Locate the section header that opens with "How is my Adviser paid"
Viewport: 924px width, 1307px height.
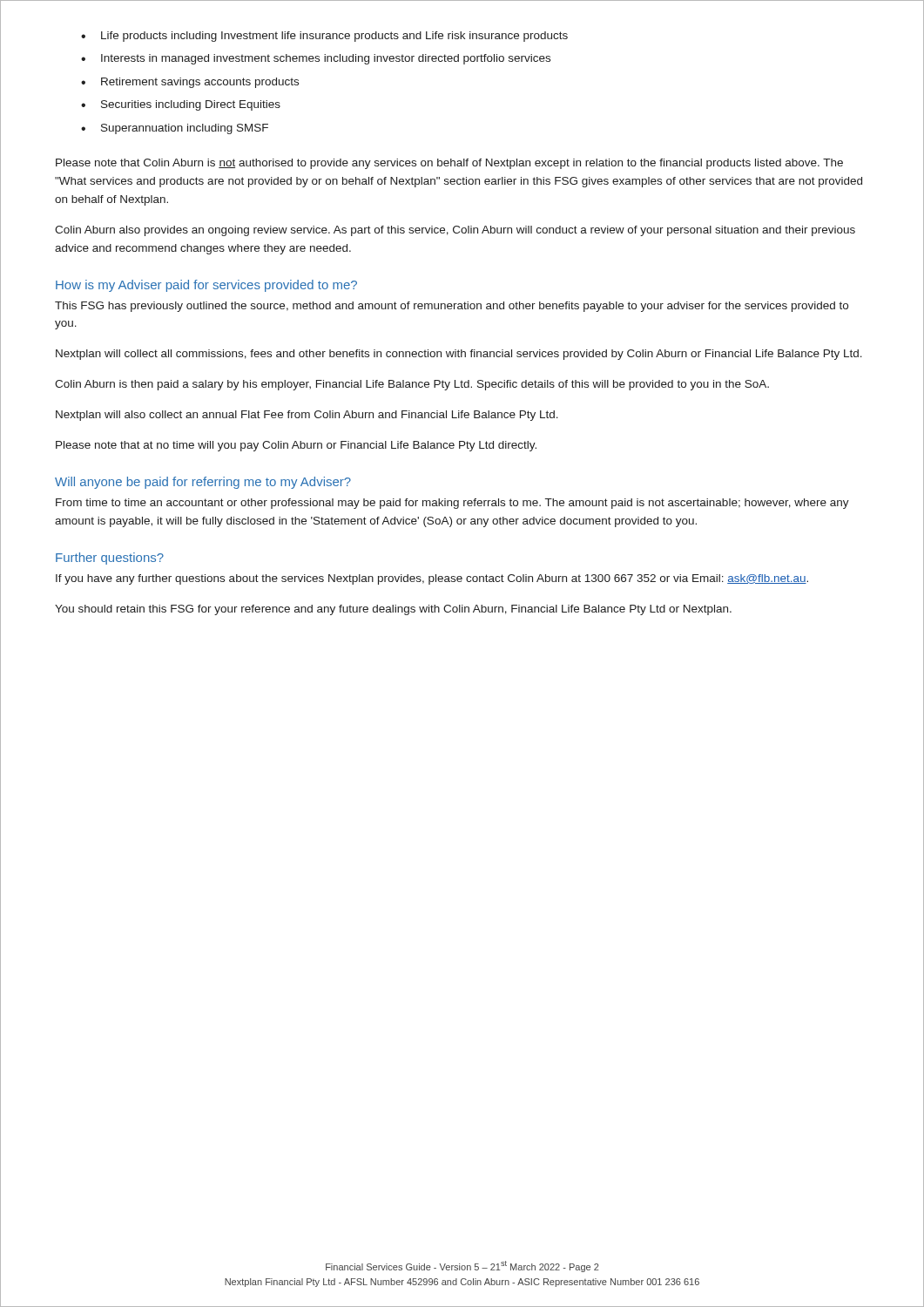tap(206, 284)
